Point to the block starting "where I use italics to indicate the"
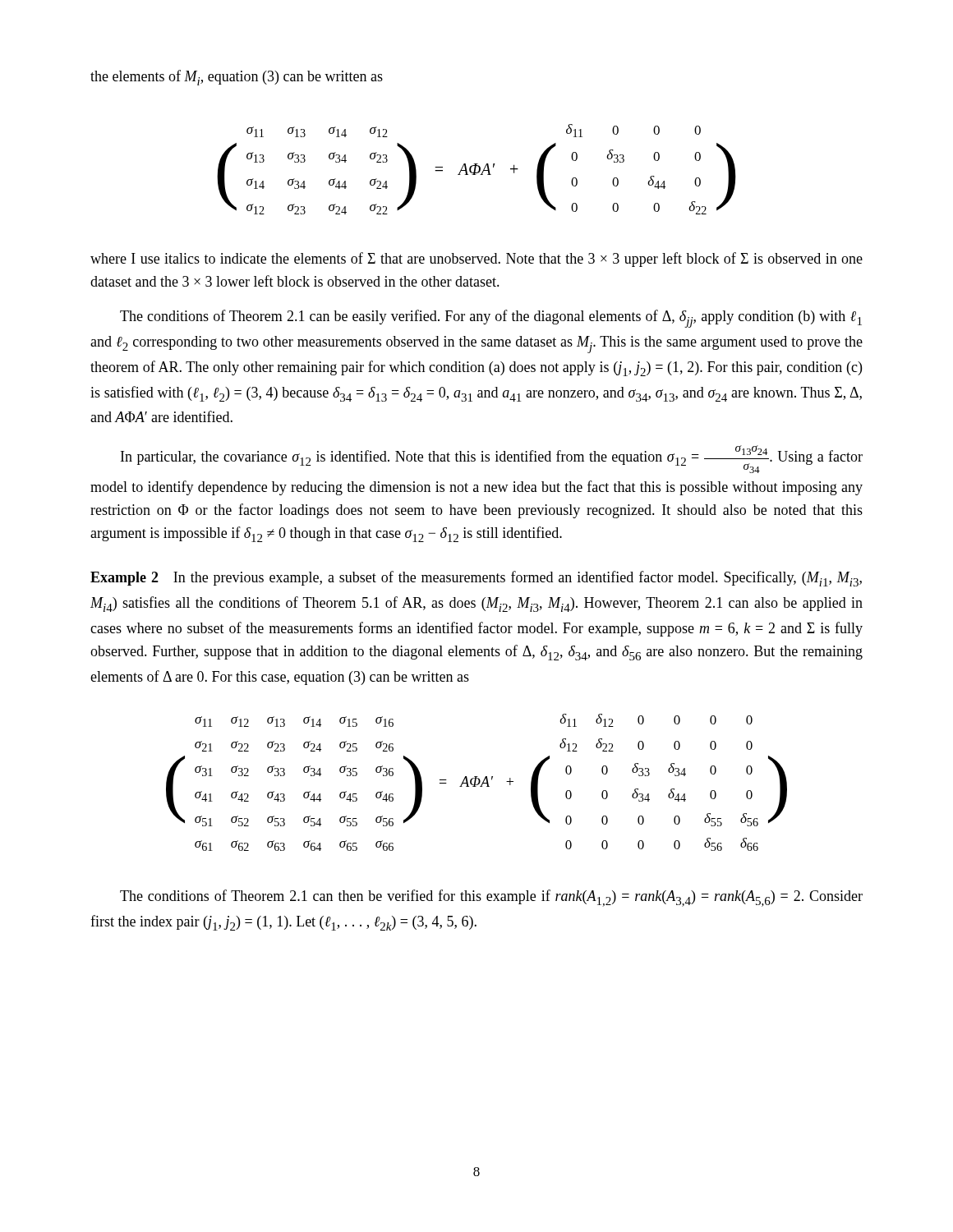This screenshot has height=1232, width=953. [x=476, y=271]
